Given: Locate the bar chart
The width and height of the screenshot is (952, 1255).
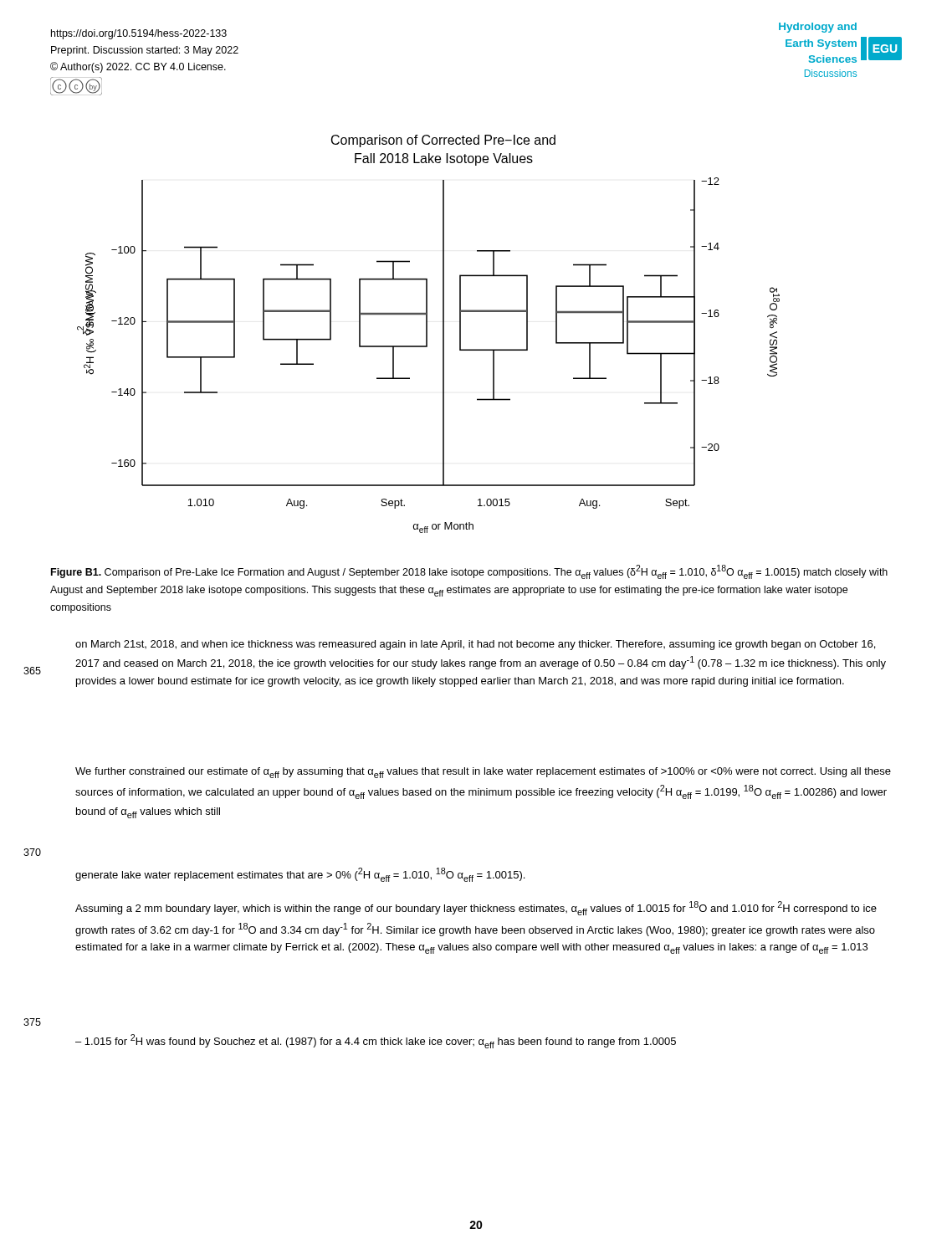Looking at the screenshot, I should 443,332.
